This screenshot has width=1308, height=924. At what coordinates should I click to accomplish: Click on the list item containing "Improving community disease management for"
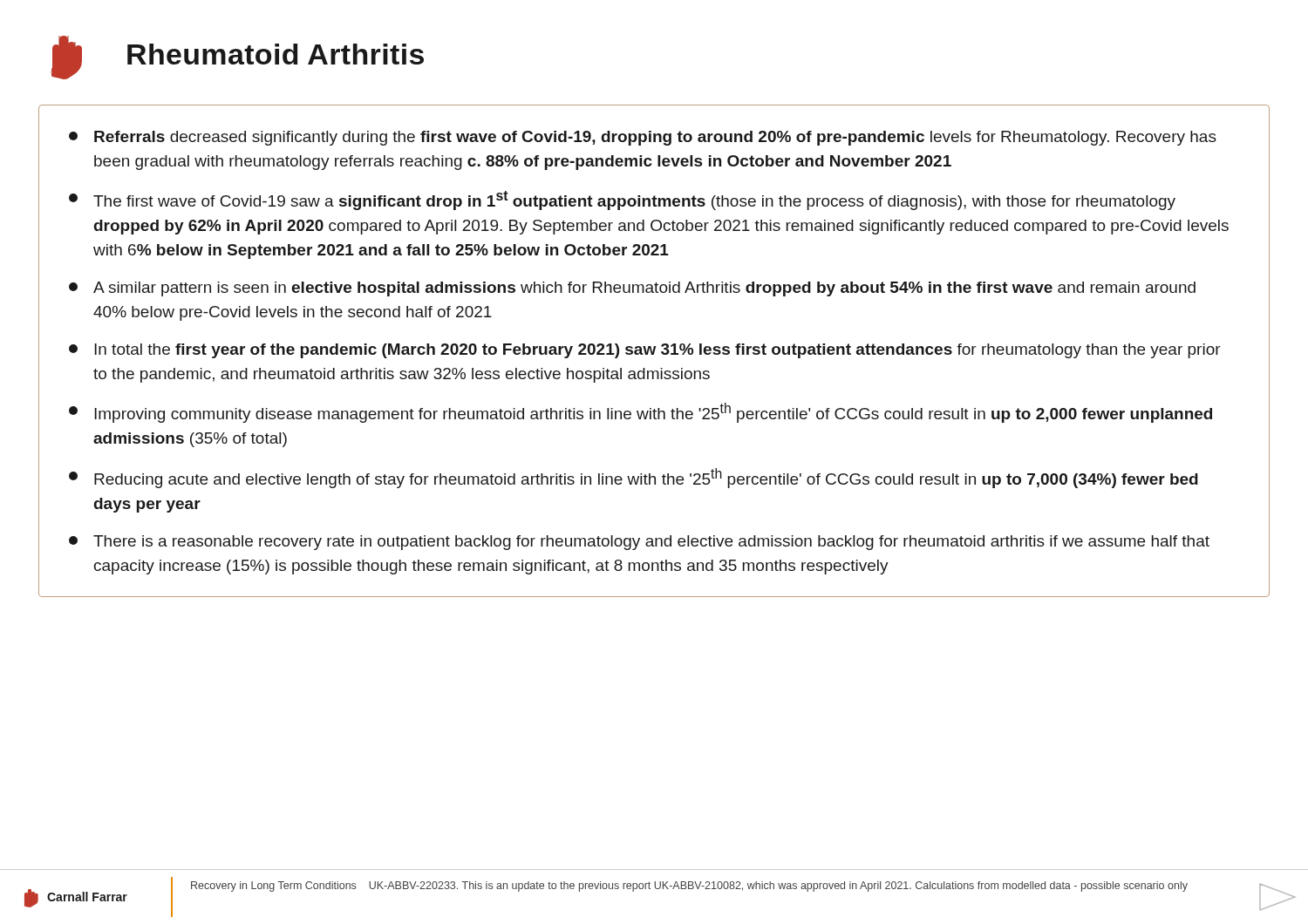(x=651, y=425)
